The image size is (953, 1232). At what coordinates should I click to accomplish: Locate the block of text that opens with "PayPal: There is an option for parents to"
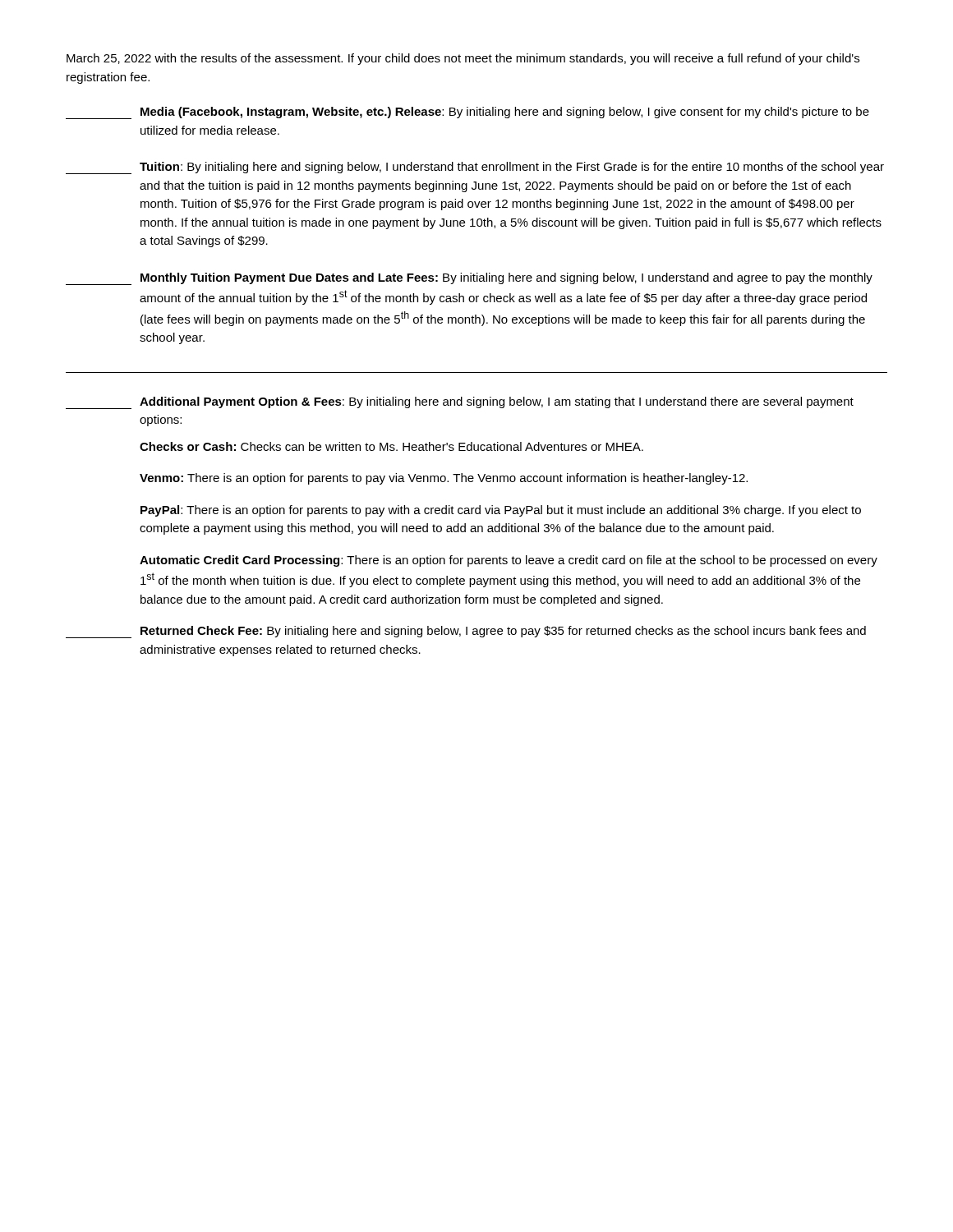tap(501, 518)
